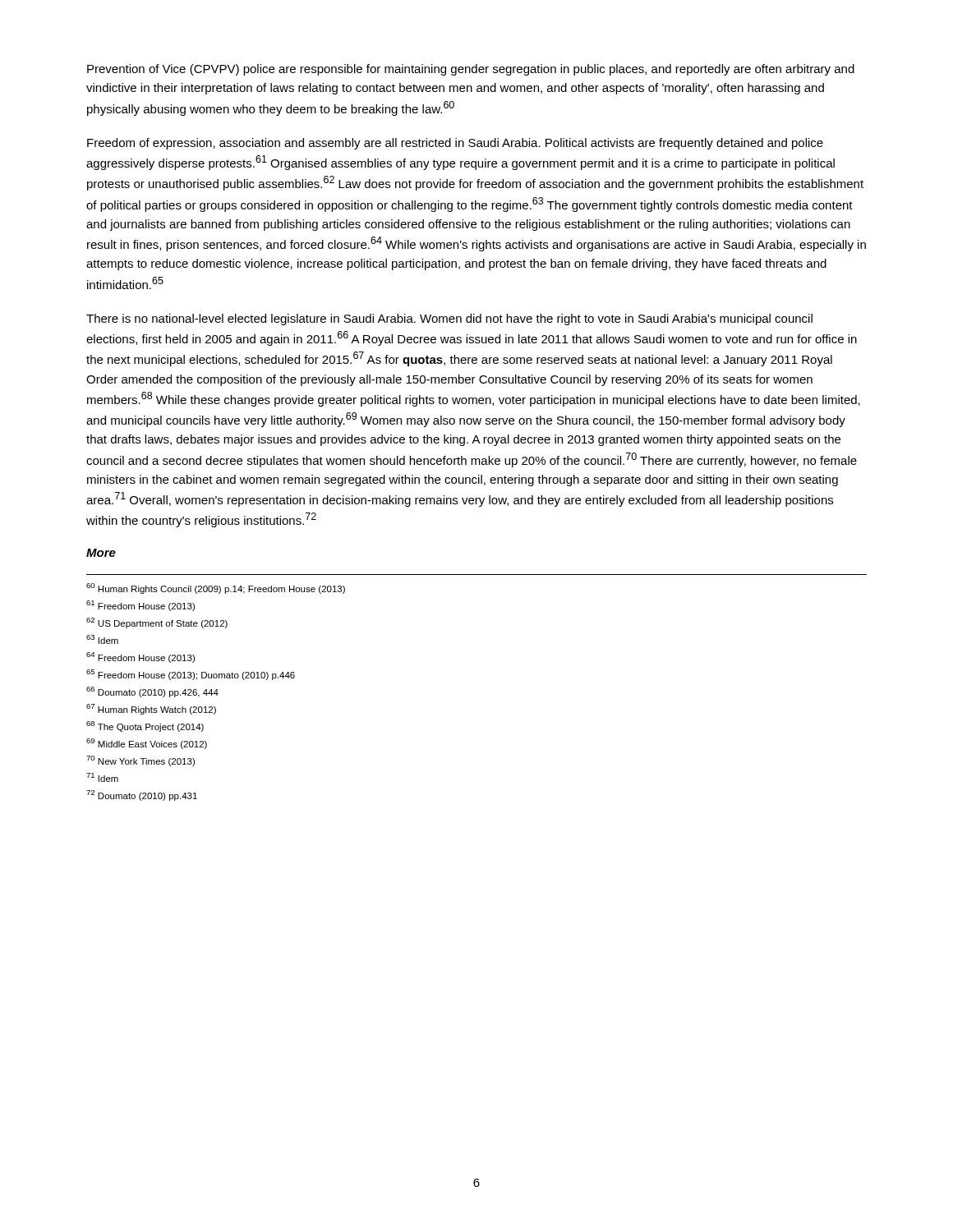Select the footnote that reads "60 Human Rights"
Screen dimensions: 1232x953
[216, 587]
